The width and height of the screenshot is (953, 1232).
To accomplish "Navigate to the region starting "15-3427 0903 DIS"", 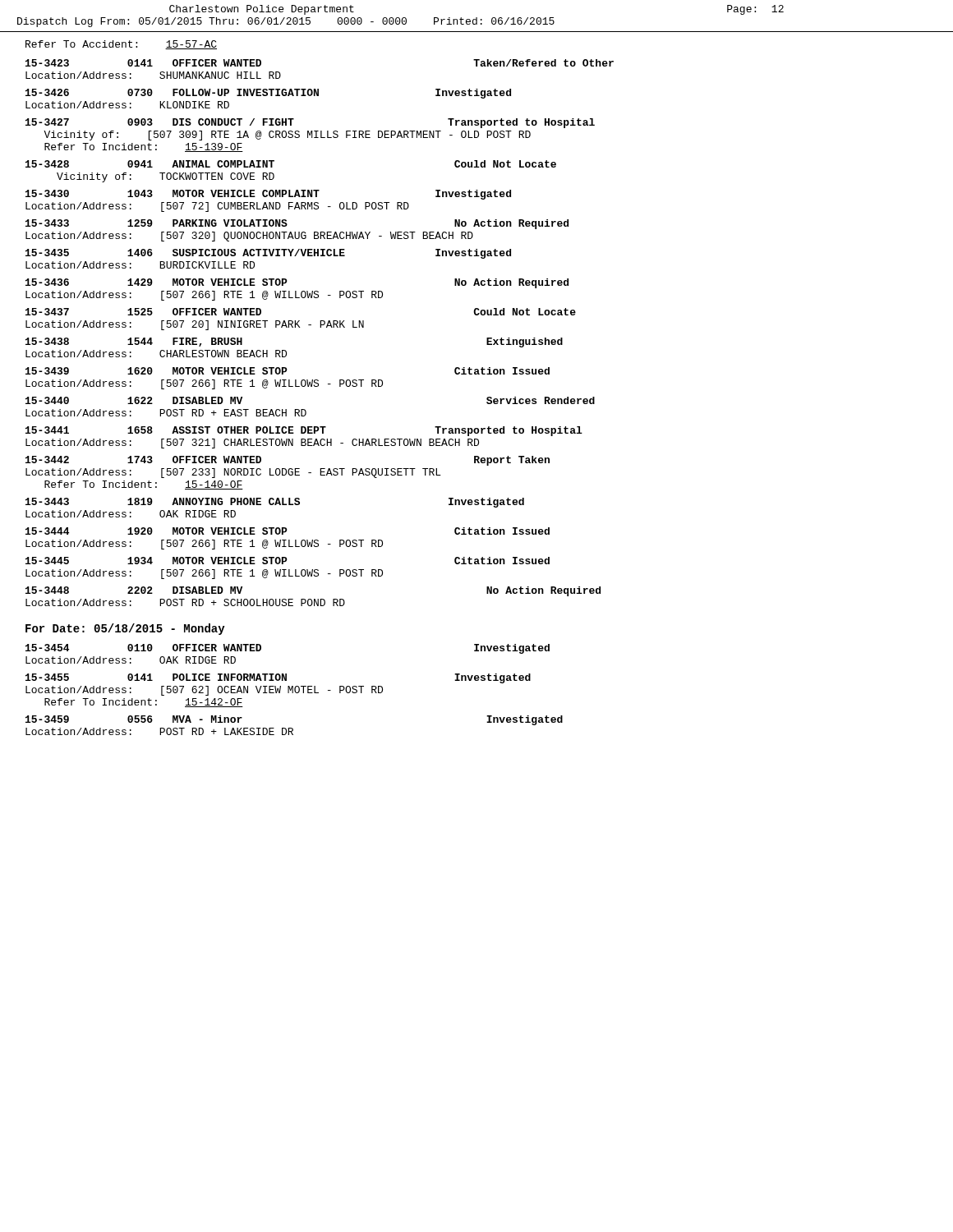I will point(310,135).
